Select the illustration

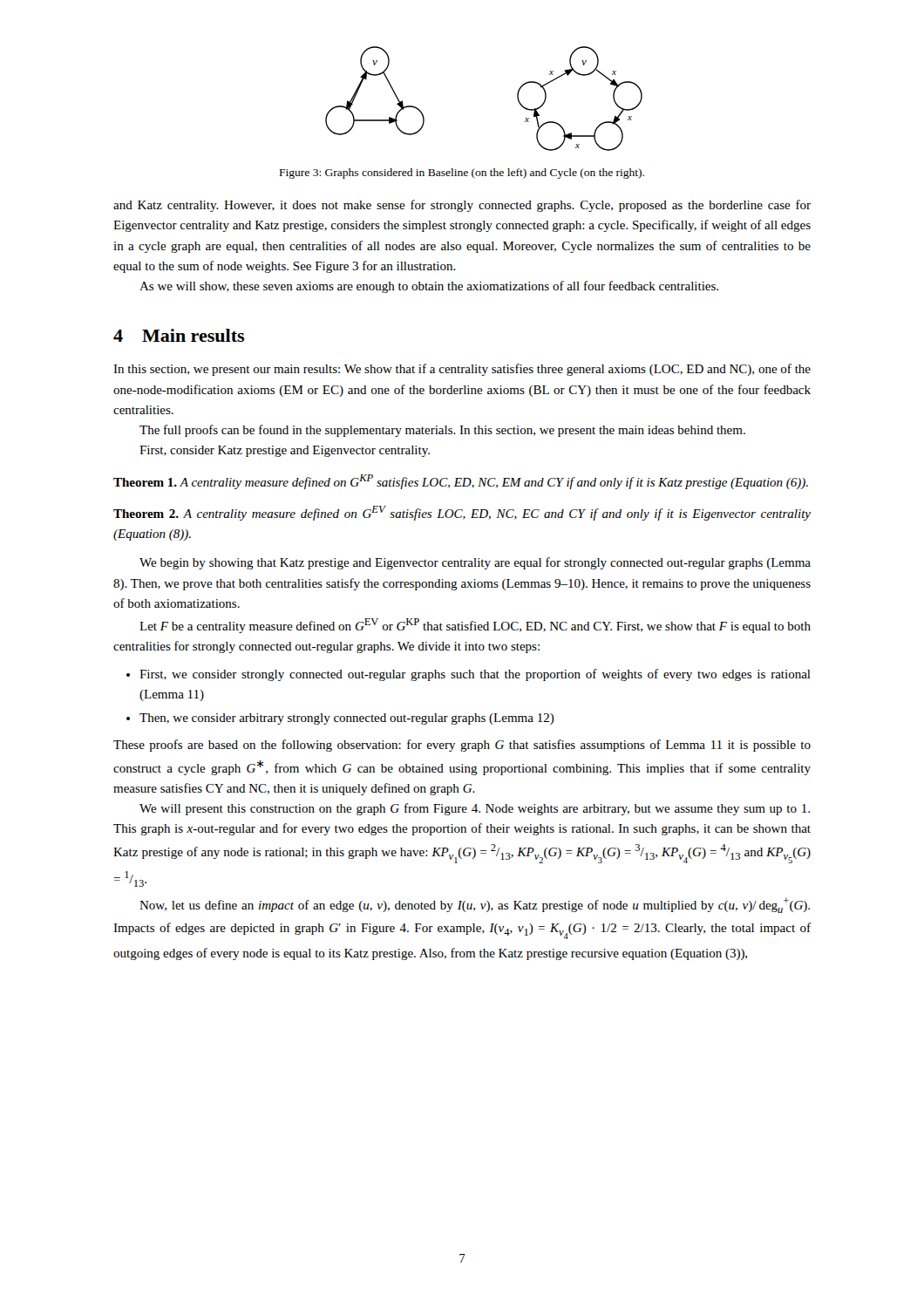coord(462,100)
